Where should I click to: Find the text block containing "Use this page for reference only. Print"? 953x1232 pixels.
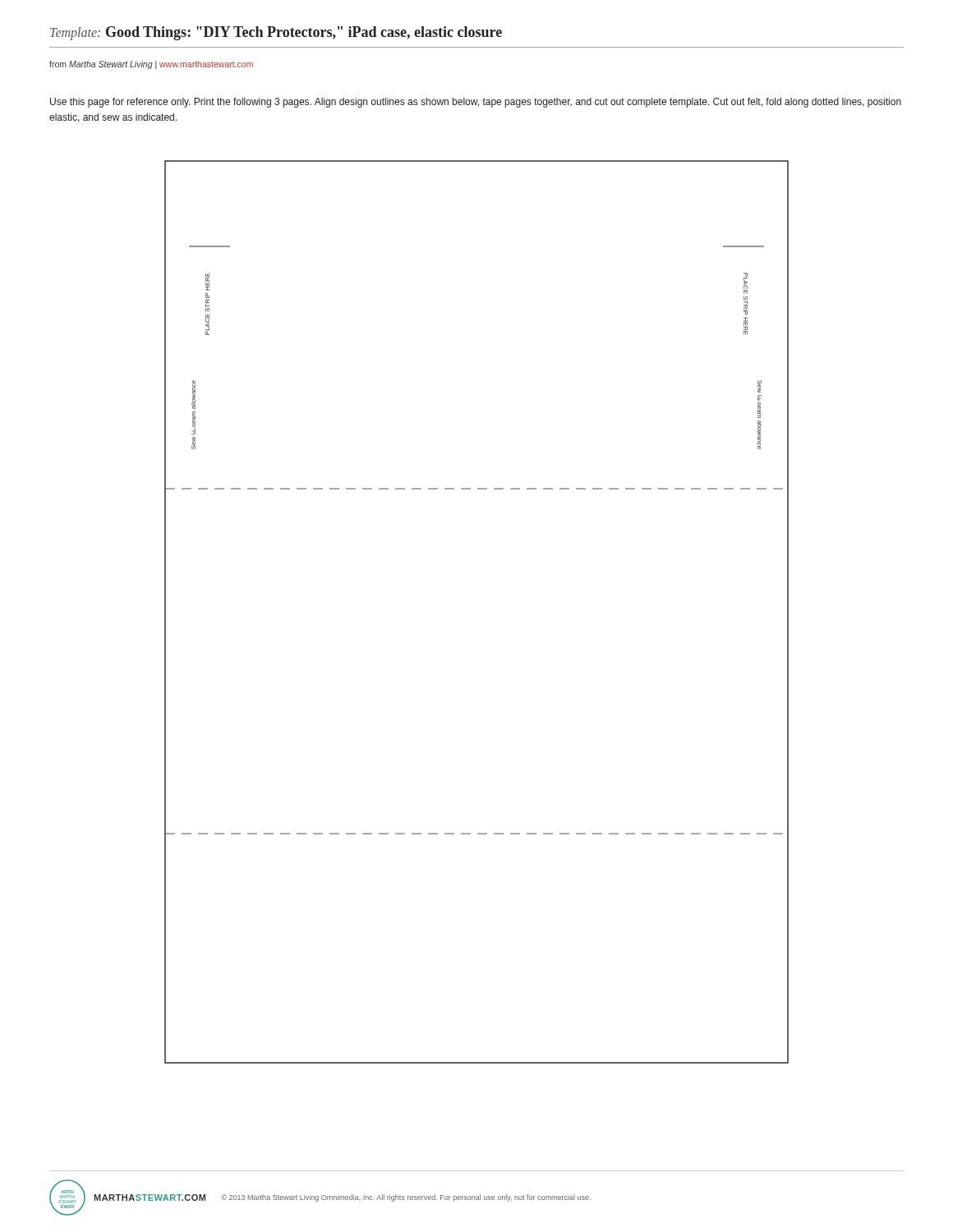point(475,109)
